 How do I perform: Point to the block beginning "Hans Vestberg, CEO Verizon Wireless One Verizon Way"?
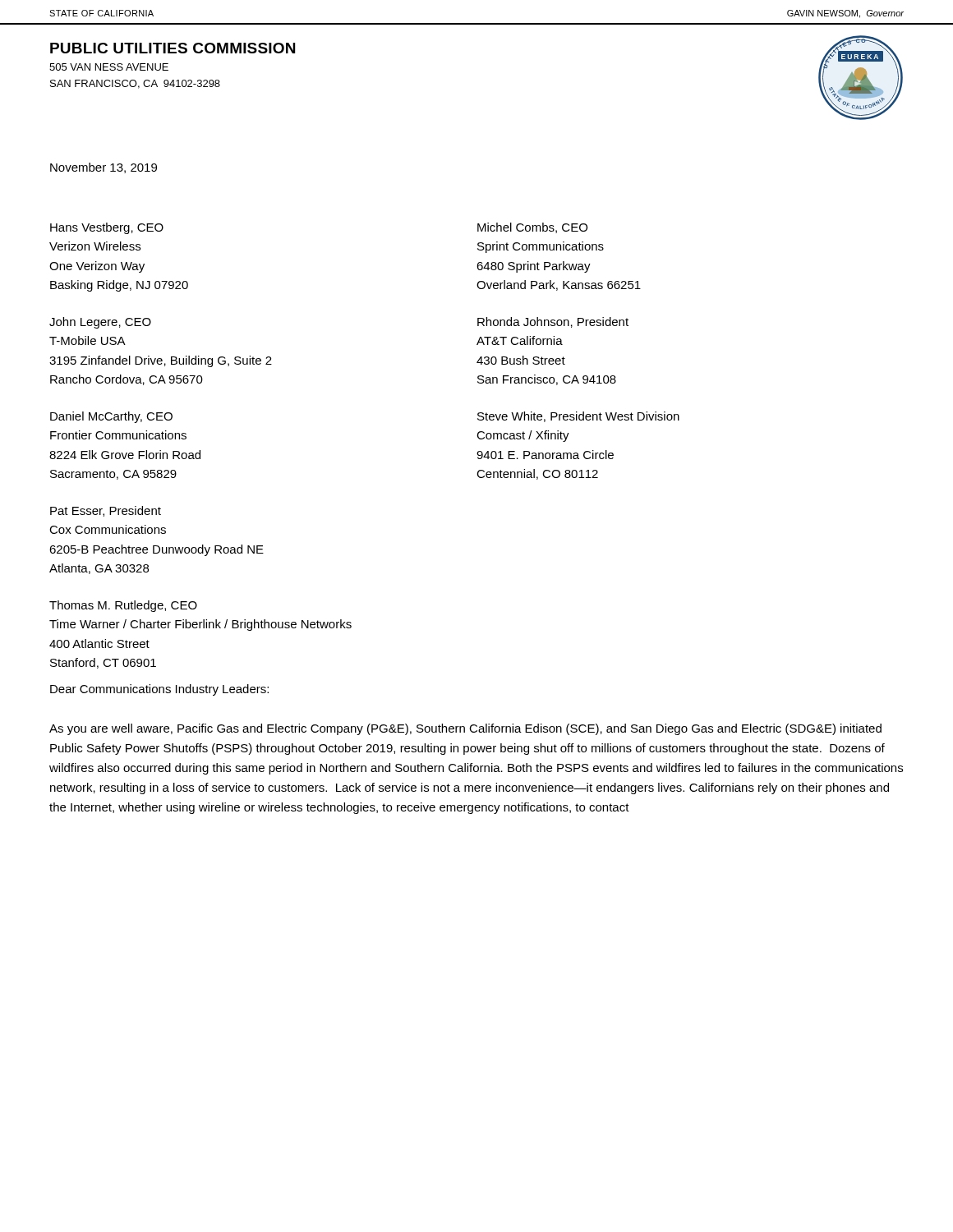tap(119, 256)
